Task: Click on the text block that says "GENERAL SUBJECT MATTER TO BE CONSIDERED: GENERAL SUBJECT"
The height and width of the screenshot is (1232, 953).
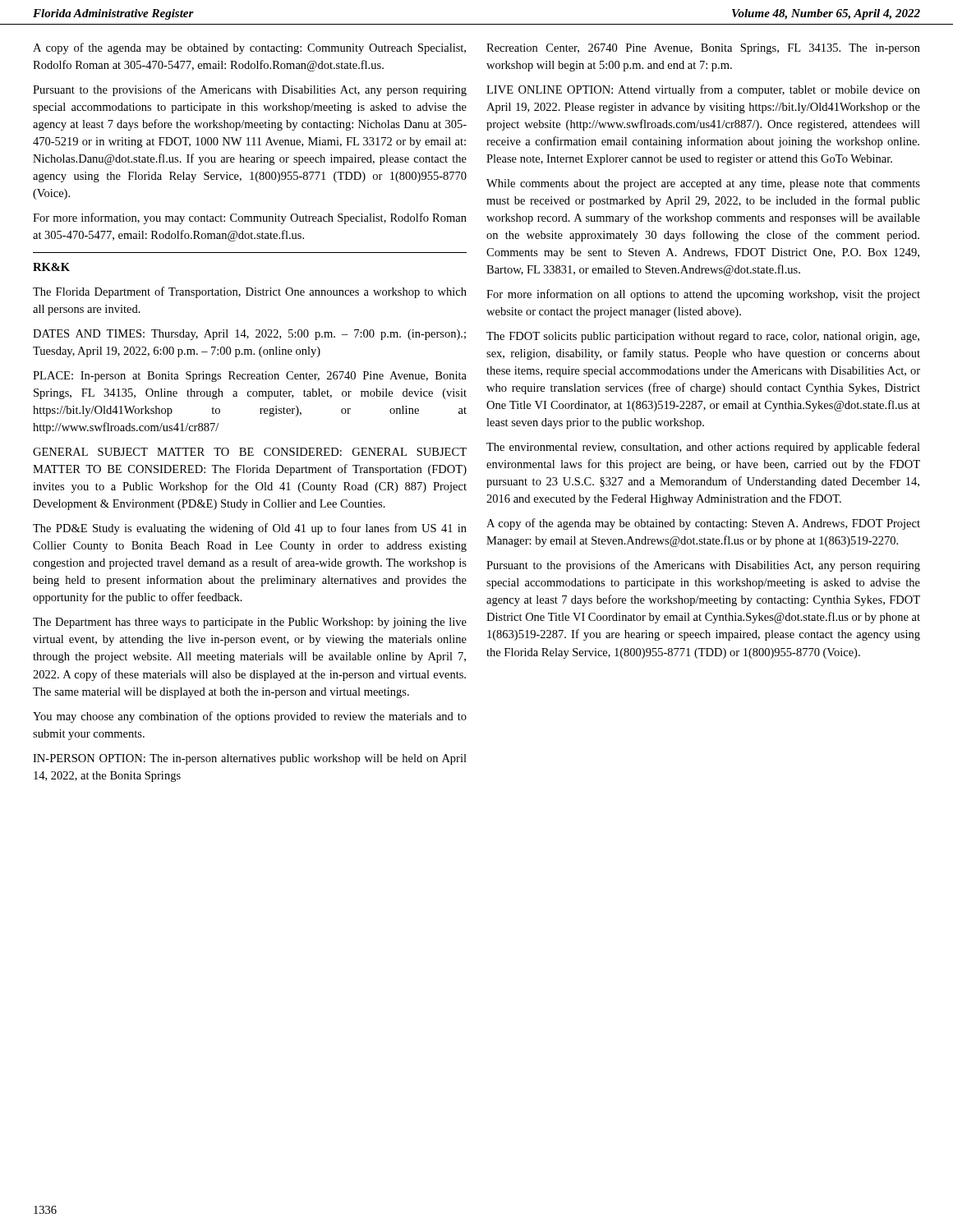Action: coord(250,478)
